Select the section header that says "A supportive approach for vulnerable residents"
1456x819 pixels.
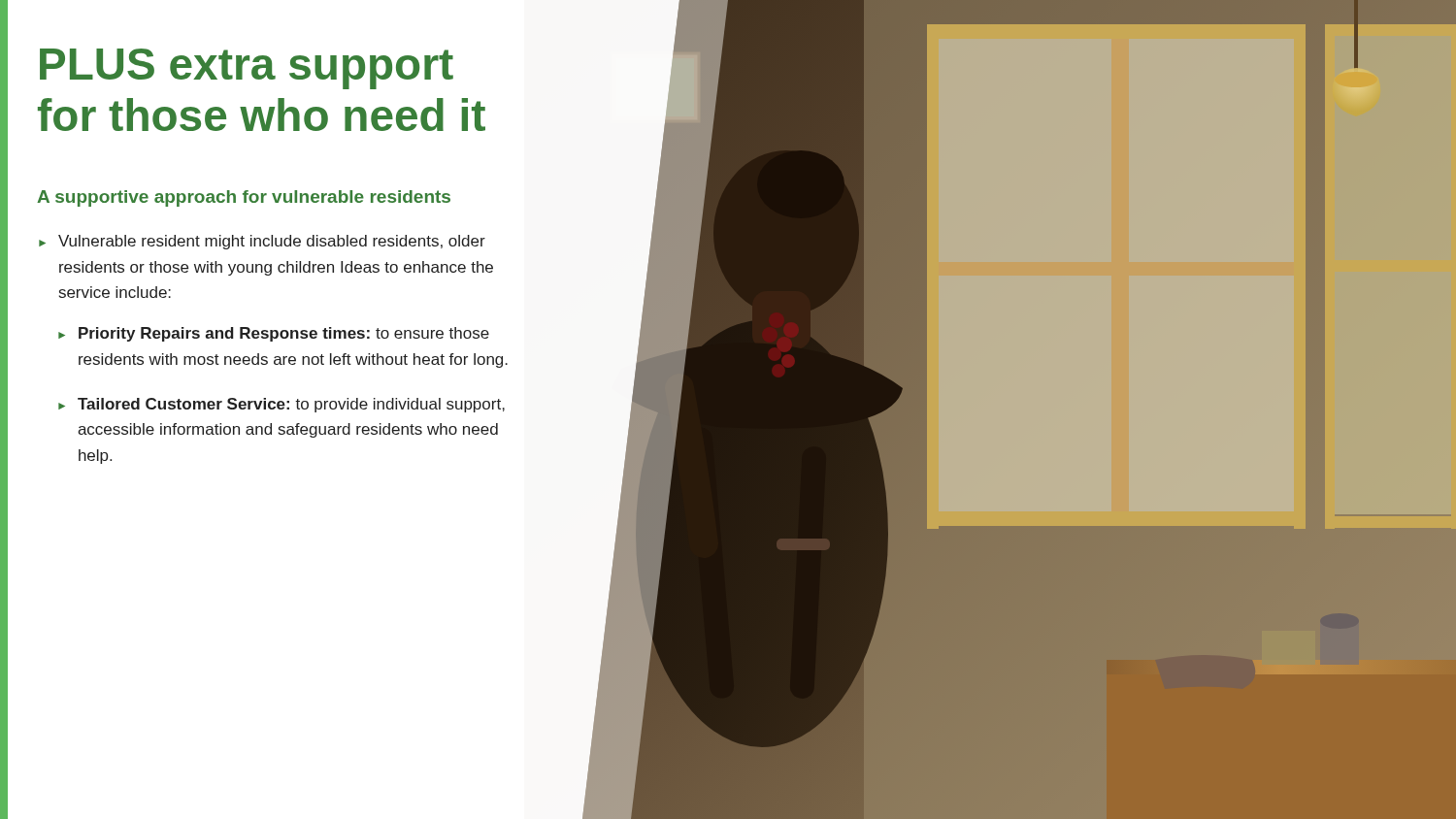coord(244,196)
